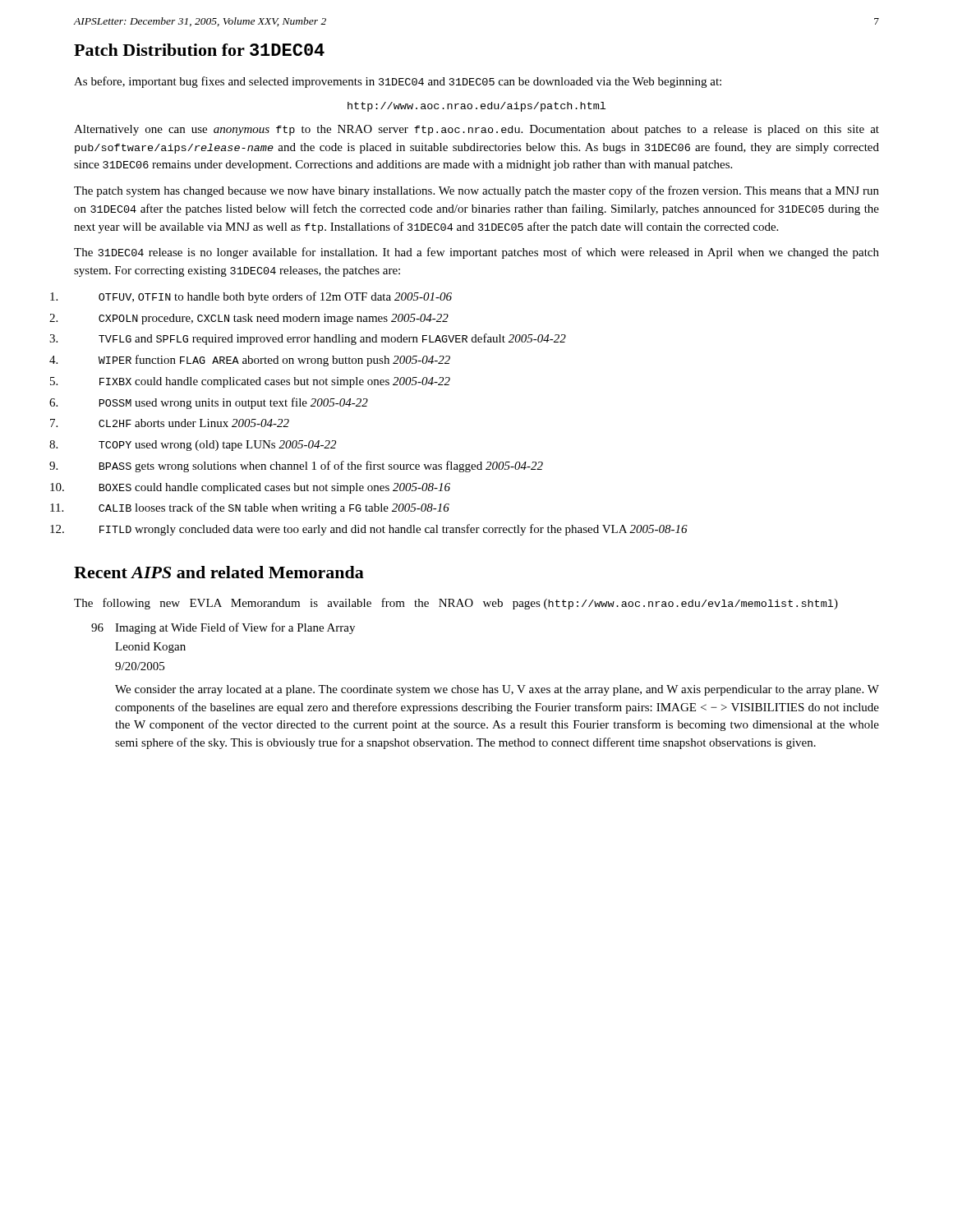Click where it says "Recent AIPS and related Memoranda"
953x1232 pixels.
(219, 572)
